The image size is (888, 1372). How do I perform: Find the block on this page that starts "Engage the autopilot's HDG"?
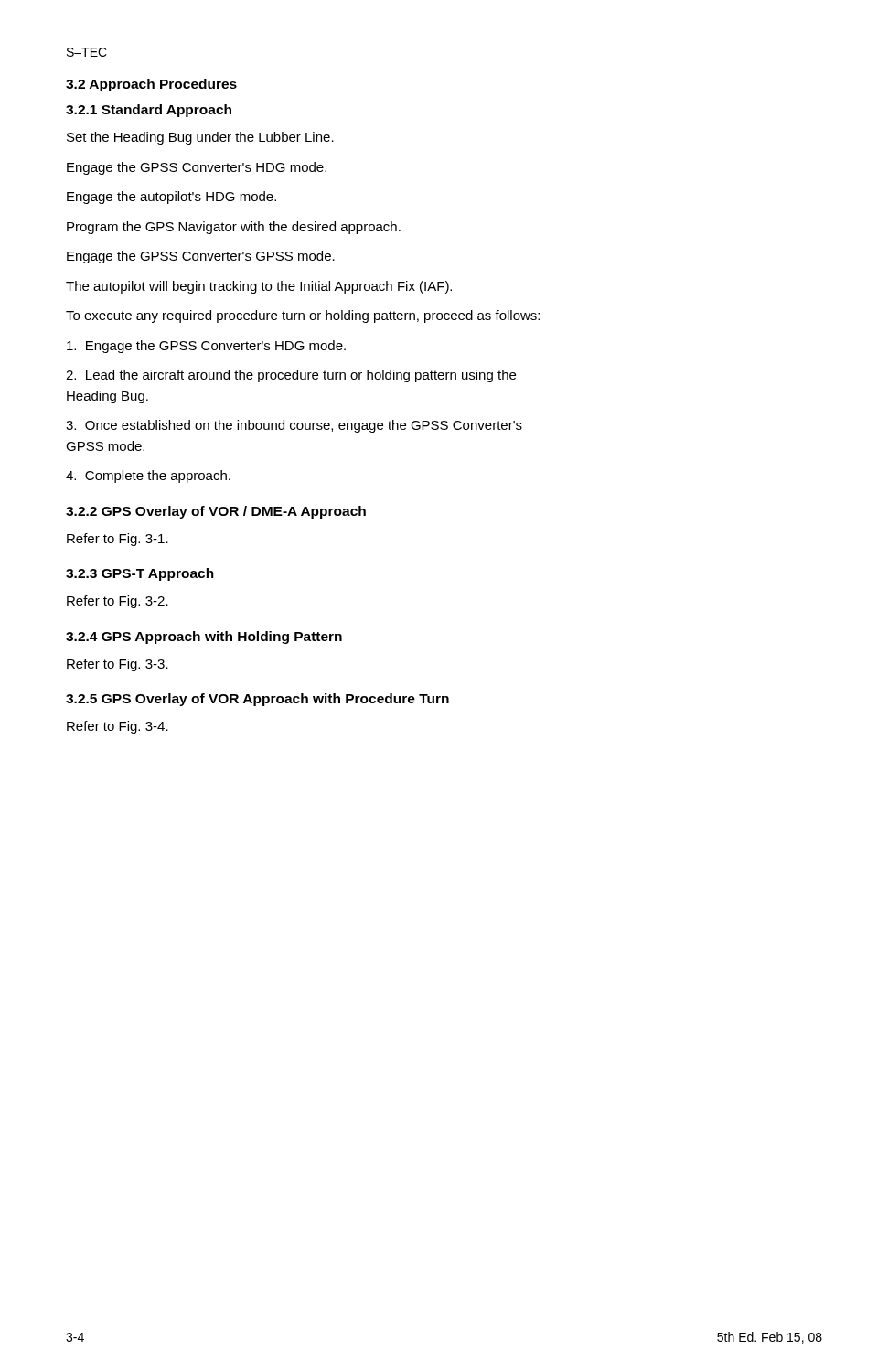coord(172,196)
